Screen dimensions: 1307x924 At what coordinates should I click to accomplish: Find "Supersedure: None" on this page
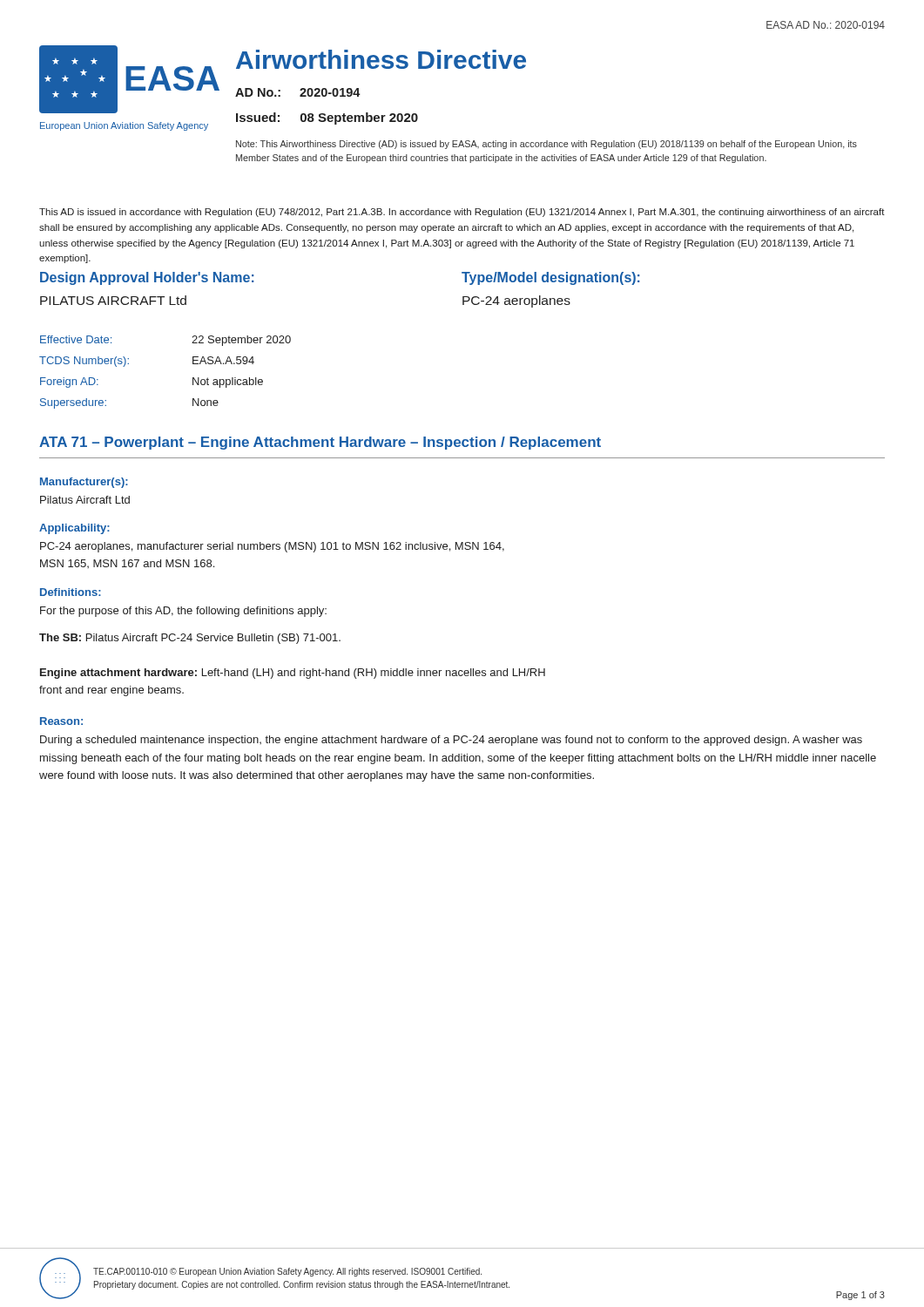click(71, 403)
